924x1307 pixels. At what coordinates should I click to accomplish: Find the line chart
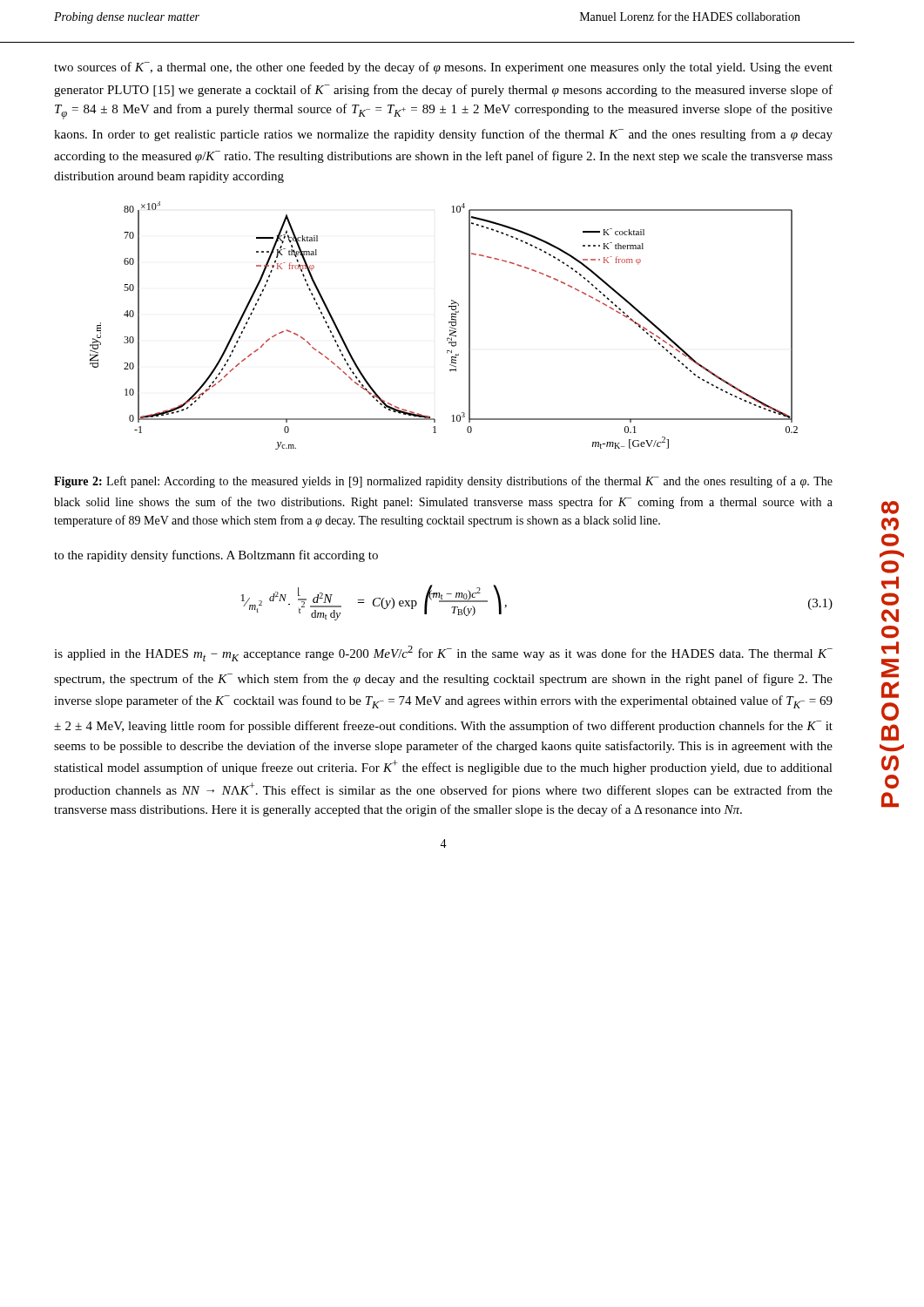[x=443, y=328]
